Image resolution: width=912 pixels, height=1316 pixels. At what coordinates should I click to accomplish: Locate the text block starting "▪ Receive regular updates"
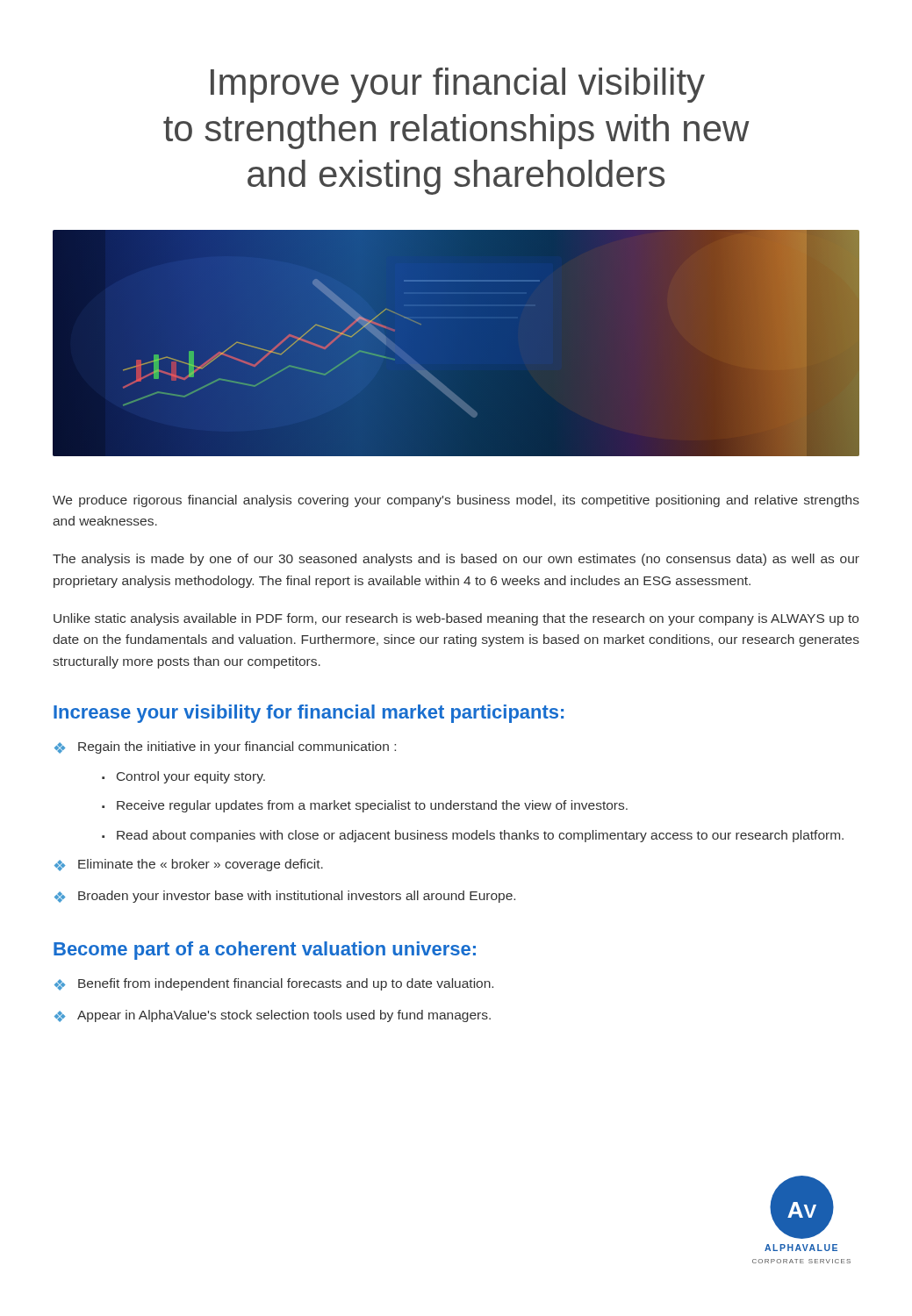pos(365,805)
